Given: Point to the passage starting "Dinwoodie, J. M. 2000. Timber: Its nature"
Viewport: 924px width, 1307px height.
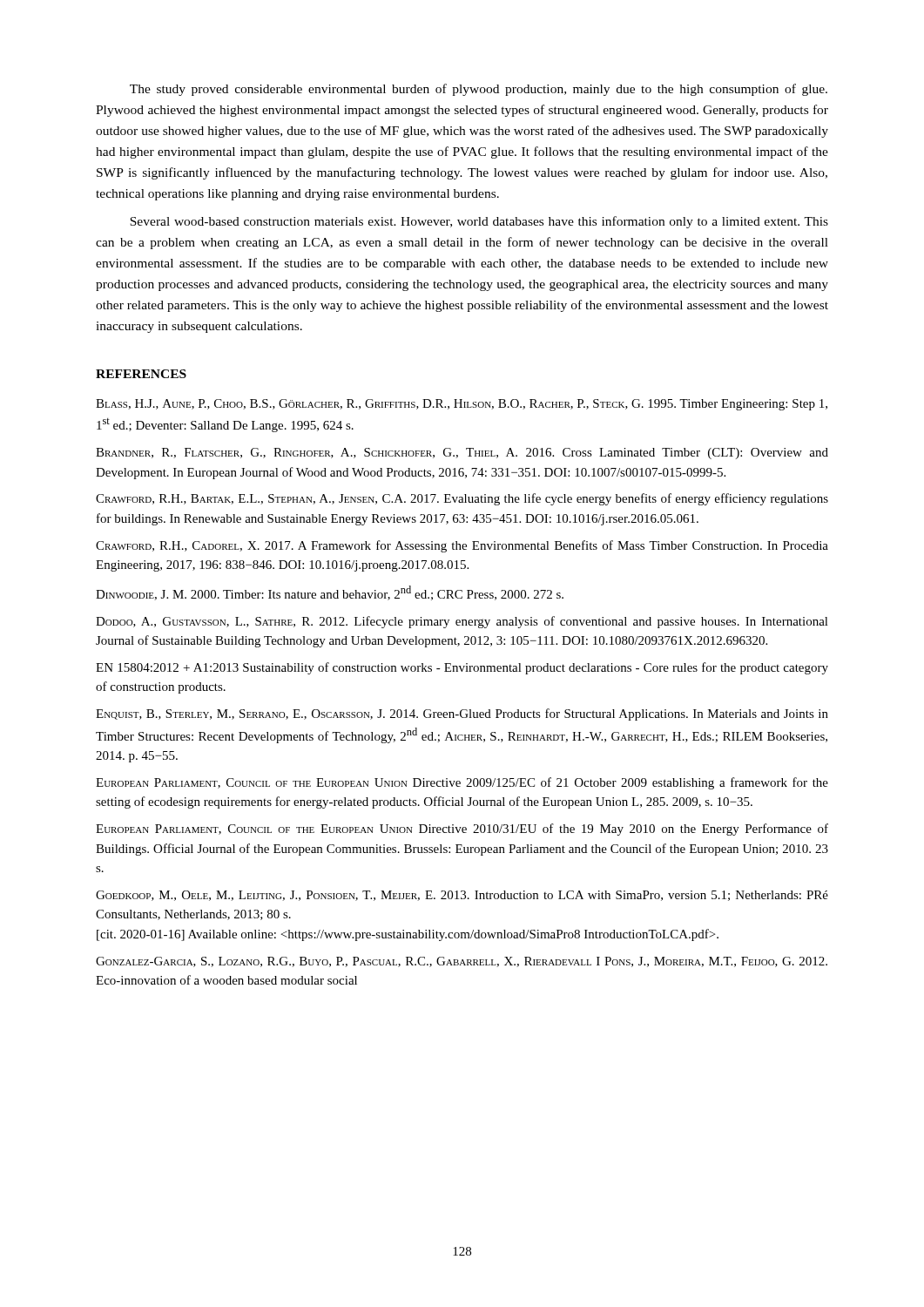Looking at the screenshot, I should click(x=330, y=592).
